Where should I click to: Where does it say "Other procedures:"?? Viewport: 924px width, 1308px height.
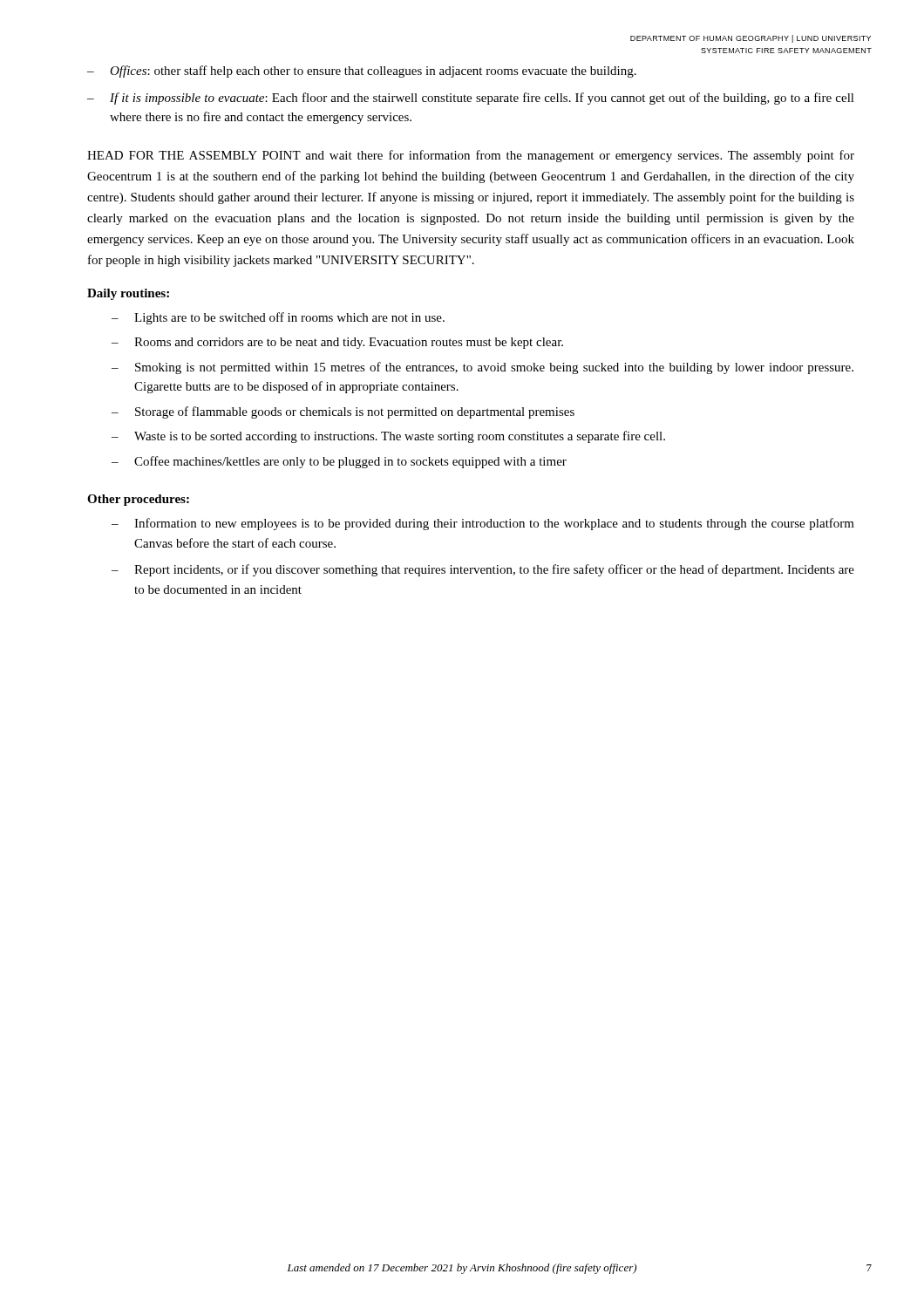139,499
